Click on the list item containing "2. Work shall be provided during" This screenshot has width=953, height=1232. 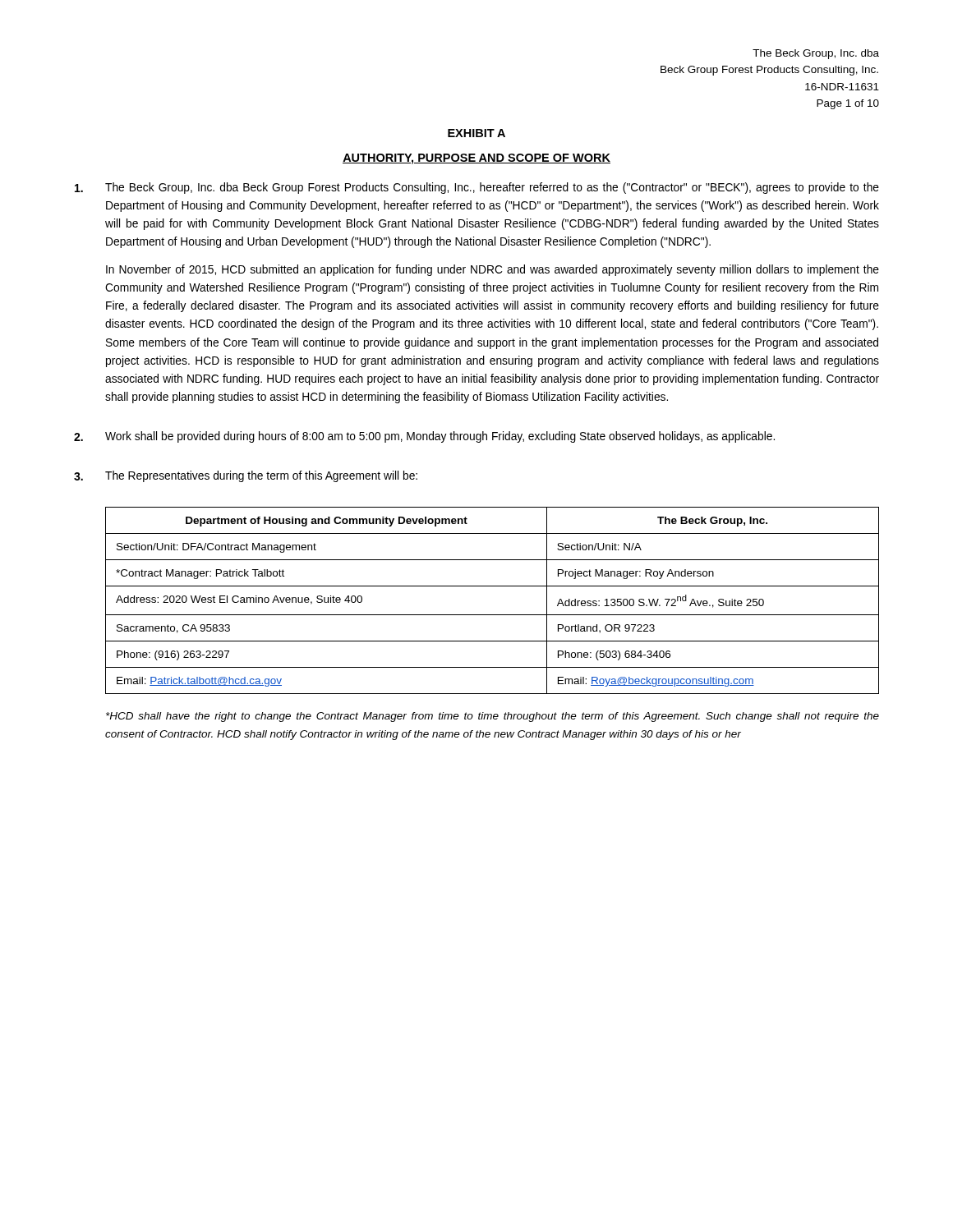(x=476, y=442)
